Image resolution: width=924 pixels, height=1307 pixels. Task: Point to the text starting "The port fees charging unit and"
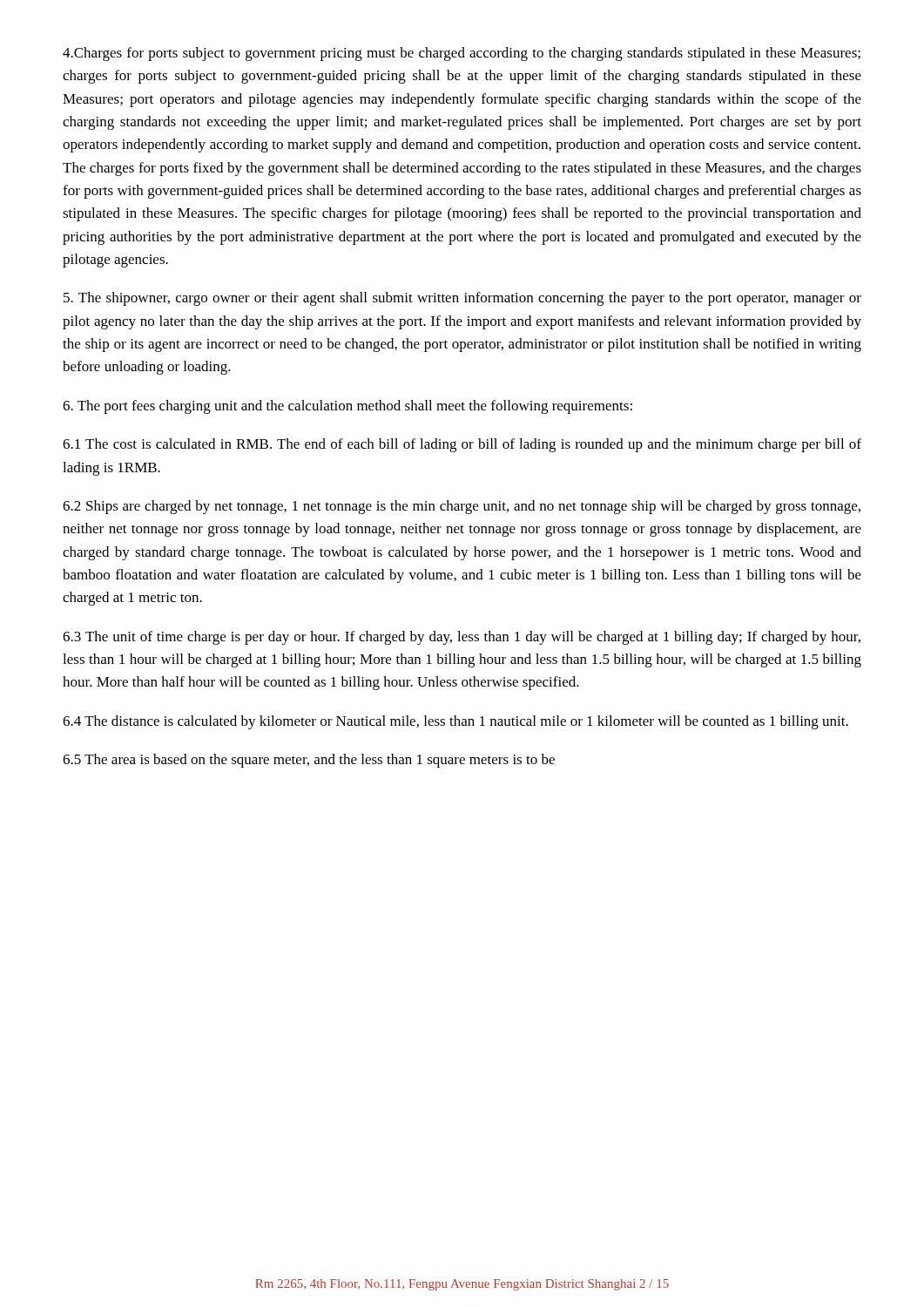point(348,405)
